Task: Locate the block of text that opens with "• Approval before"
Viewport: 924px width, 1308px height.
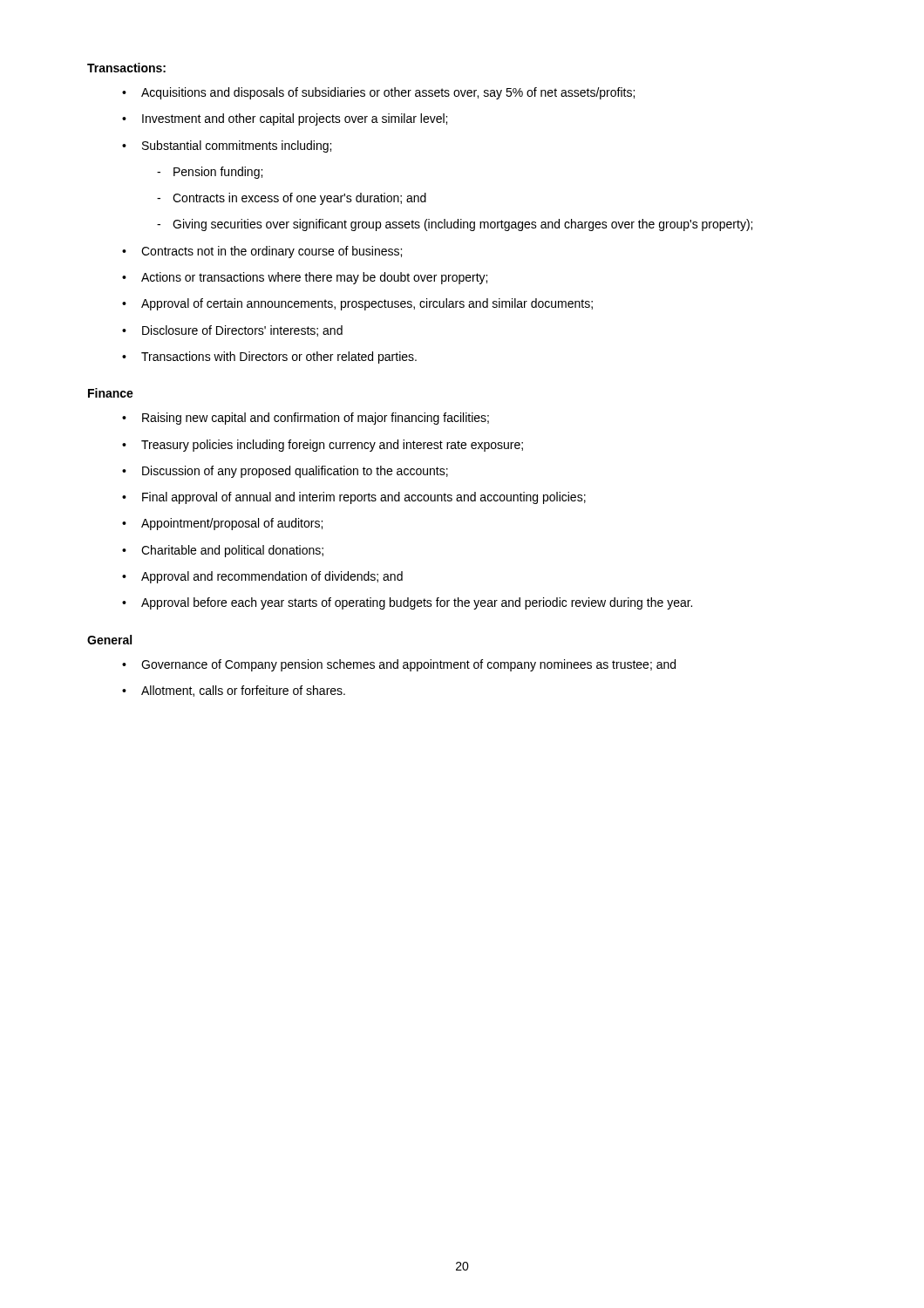Action: pos(479,603)
